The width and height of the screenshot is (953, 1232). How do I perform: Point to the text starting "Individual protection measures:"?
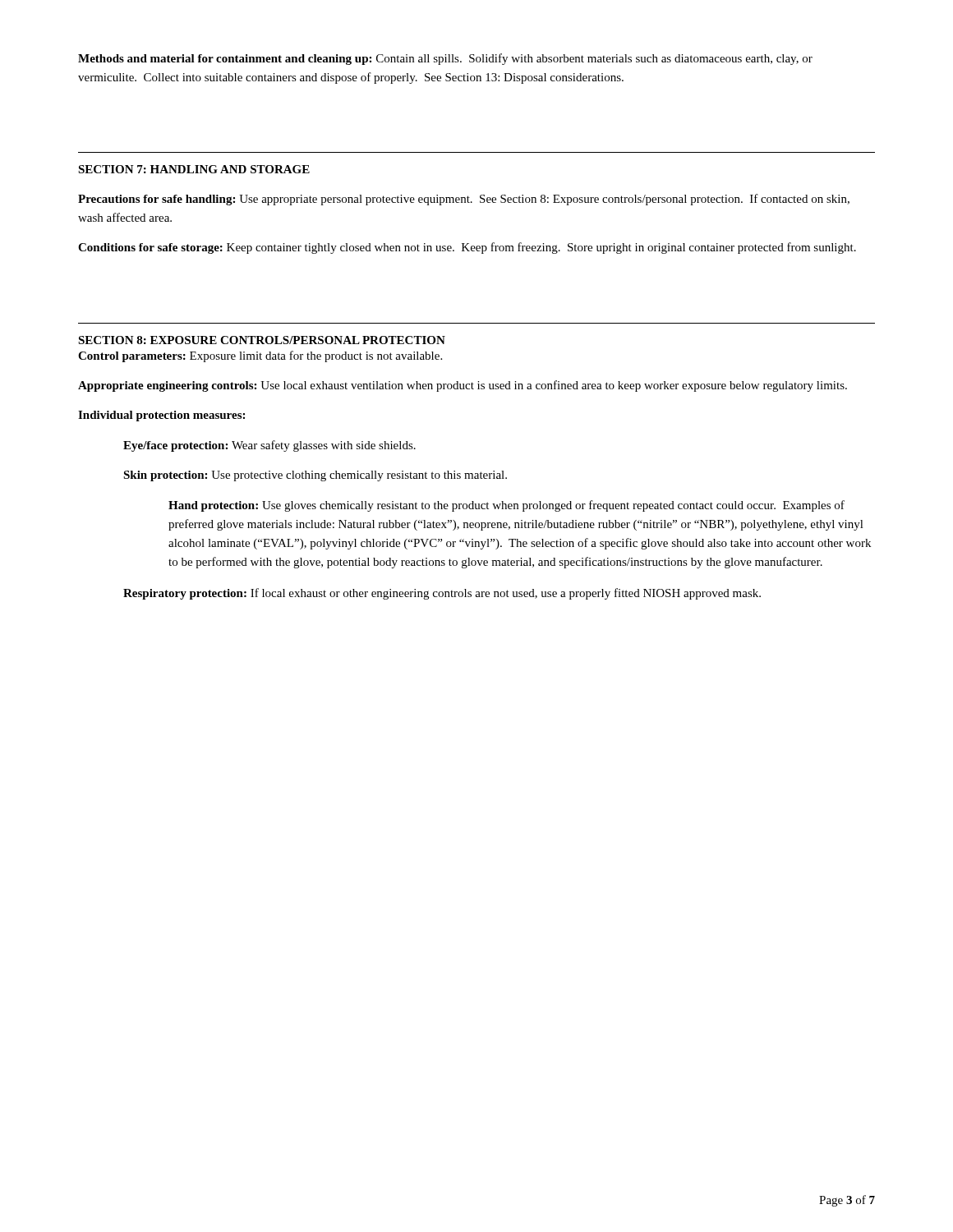162,415
